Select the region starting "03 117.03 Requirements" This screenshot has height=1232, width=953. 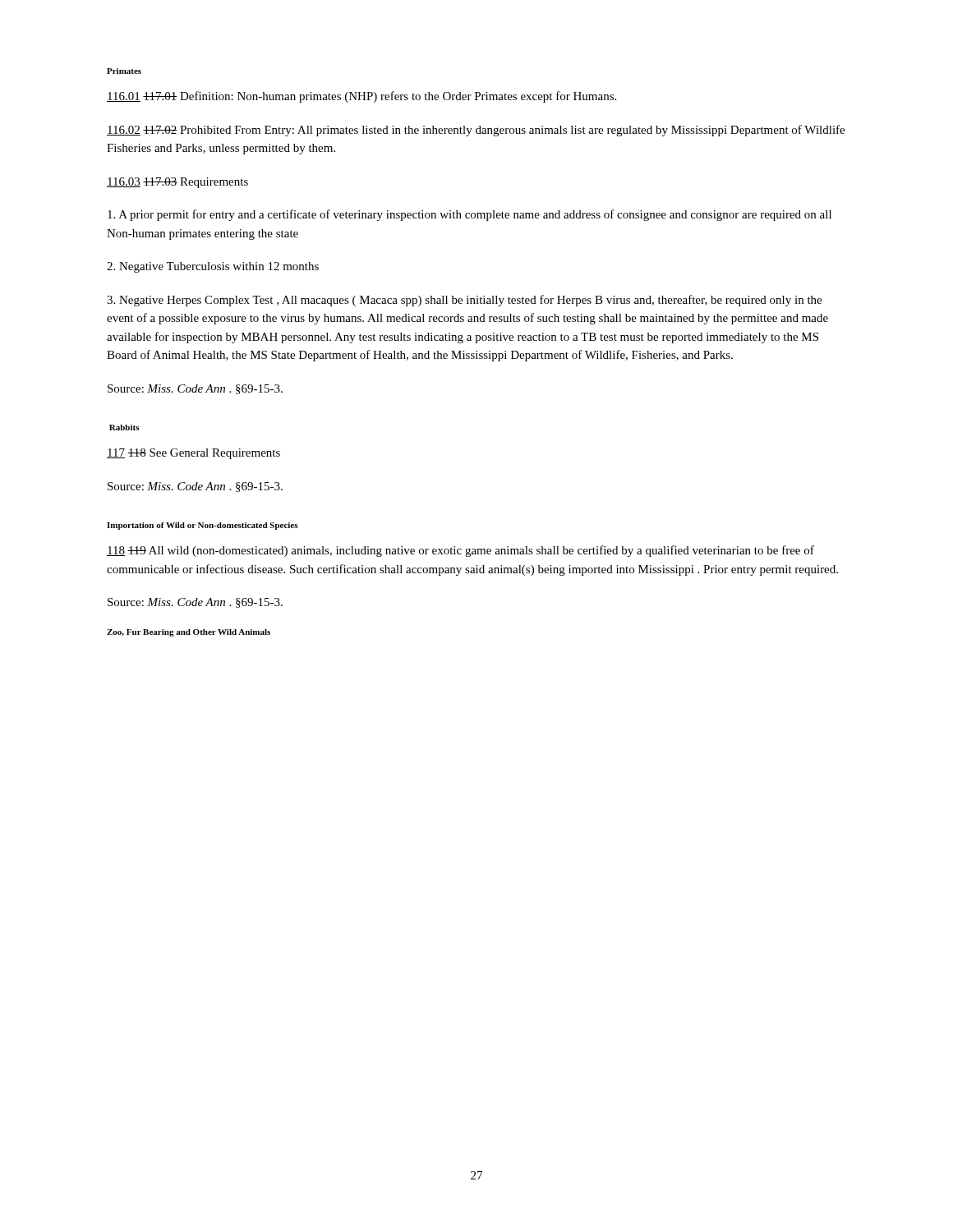178,181
